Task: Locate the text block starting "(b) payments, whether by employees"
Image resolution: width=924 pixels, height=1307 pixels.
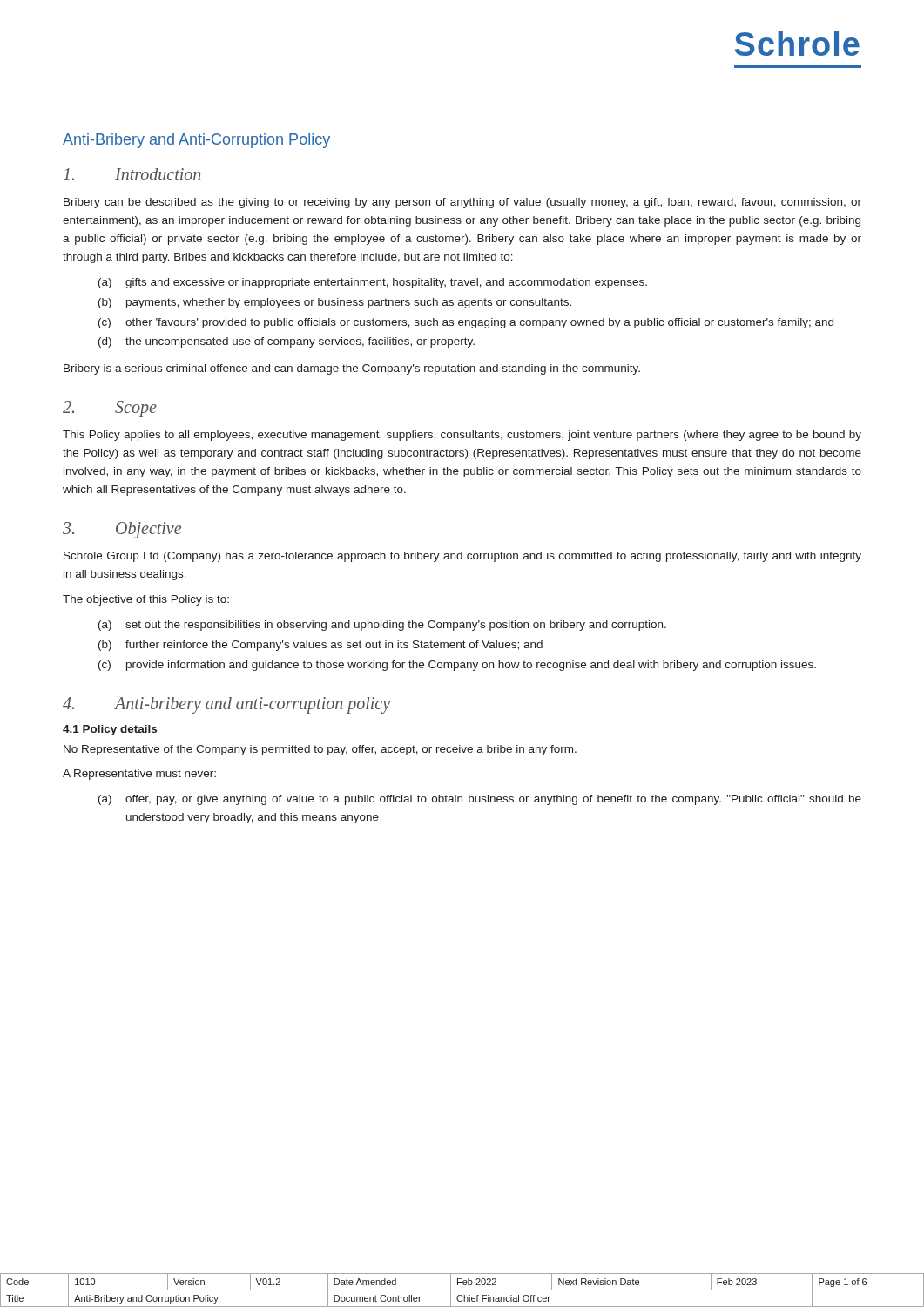Action: [x=479, y=302]
